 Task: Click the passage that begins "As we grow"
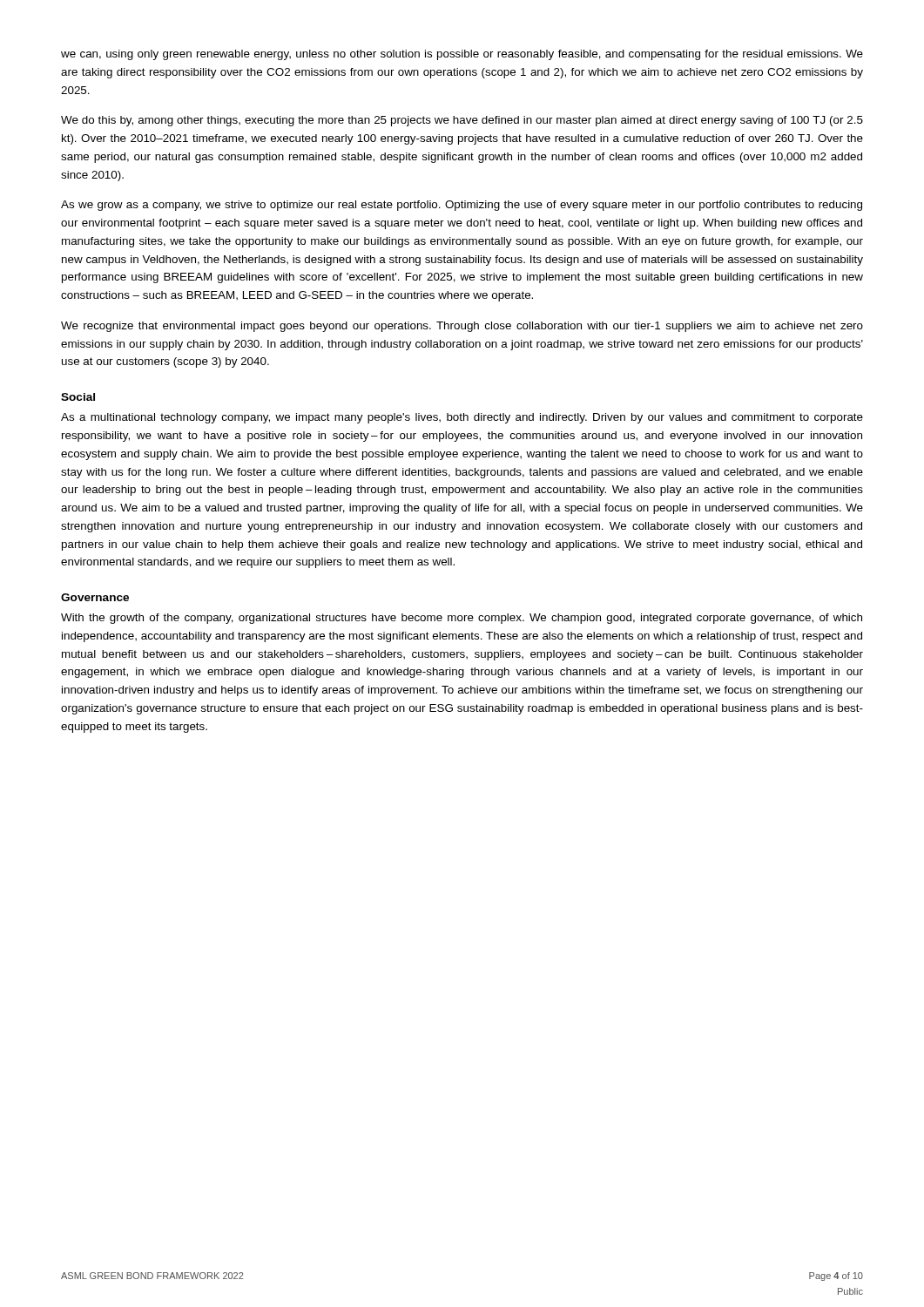[462, 250]
